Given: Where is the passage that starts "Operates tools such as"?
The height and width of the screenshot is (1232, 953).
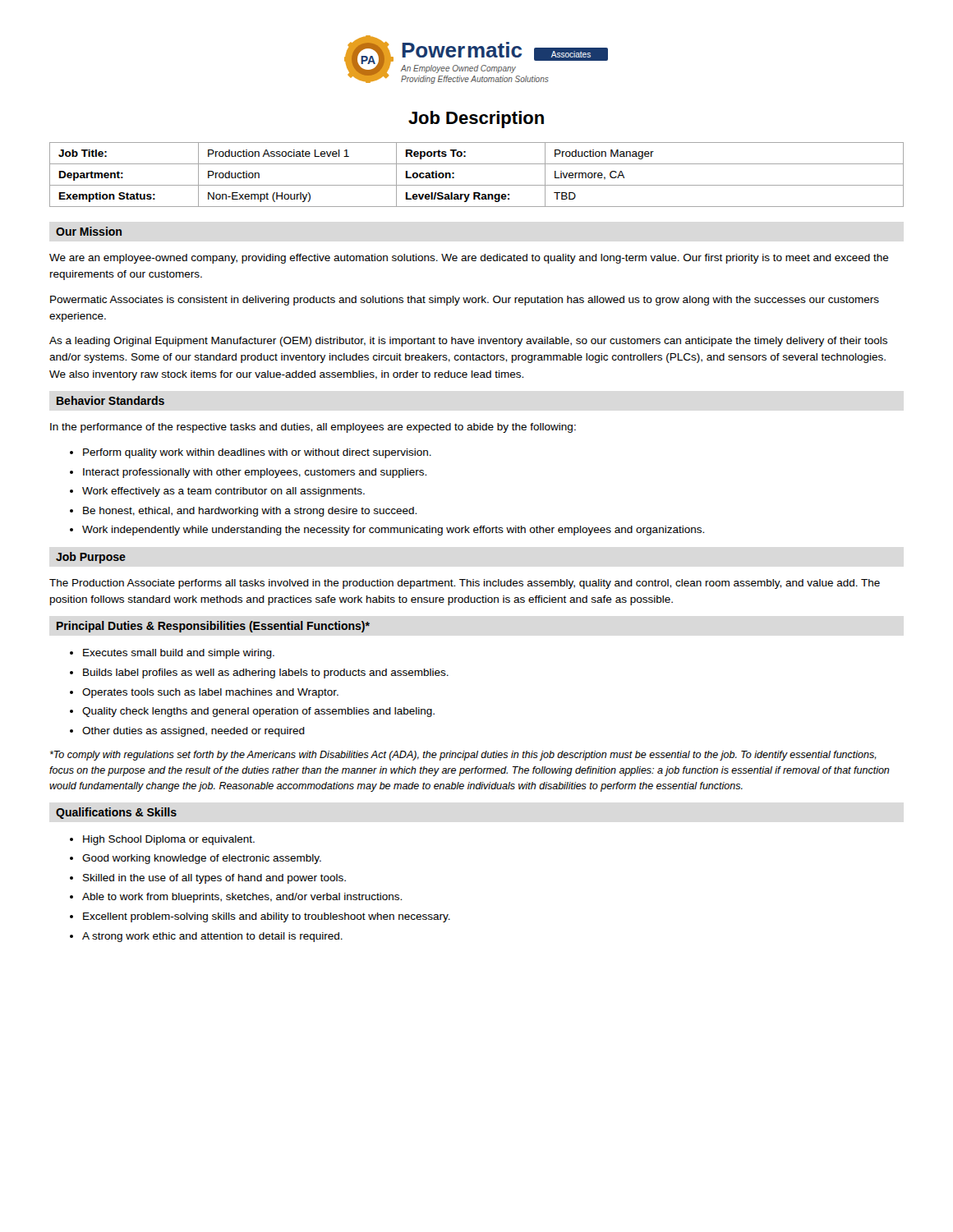Looking at the screenshot, I should (x=211, y=692).
